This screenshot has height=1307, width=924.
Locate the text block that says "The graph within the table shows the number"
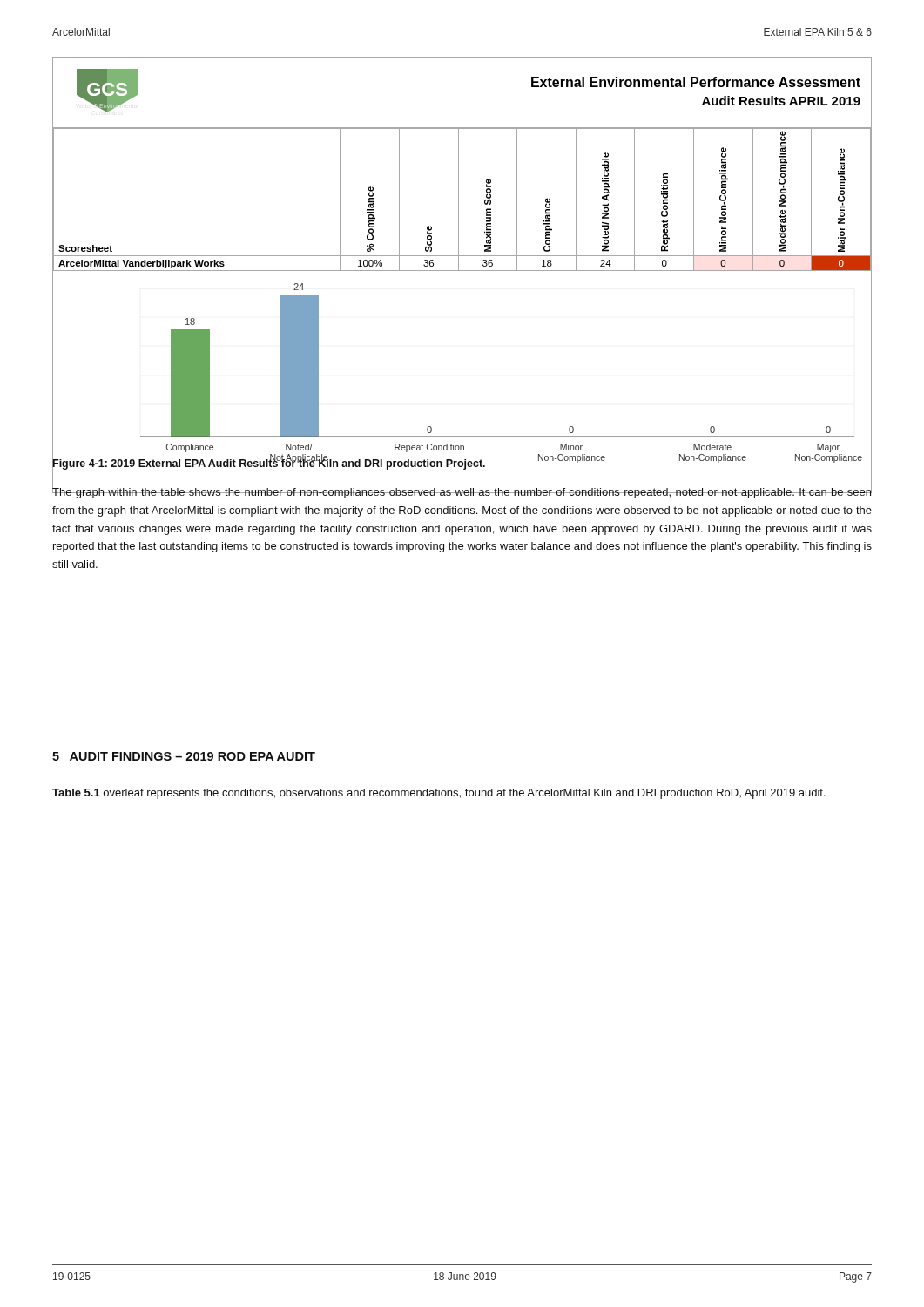tap(462, 528)
